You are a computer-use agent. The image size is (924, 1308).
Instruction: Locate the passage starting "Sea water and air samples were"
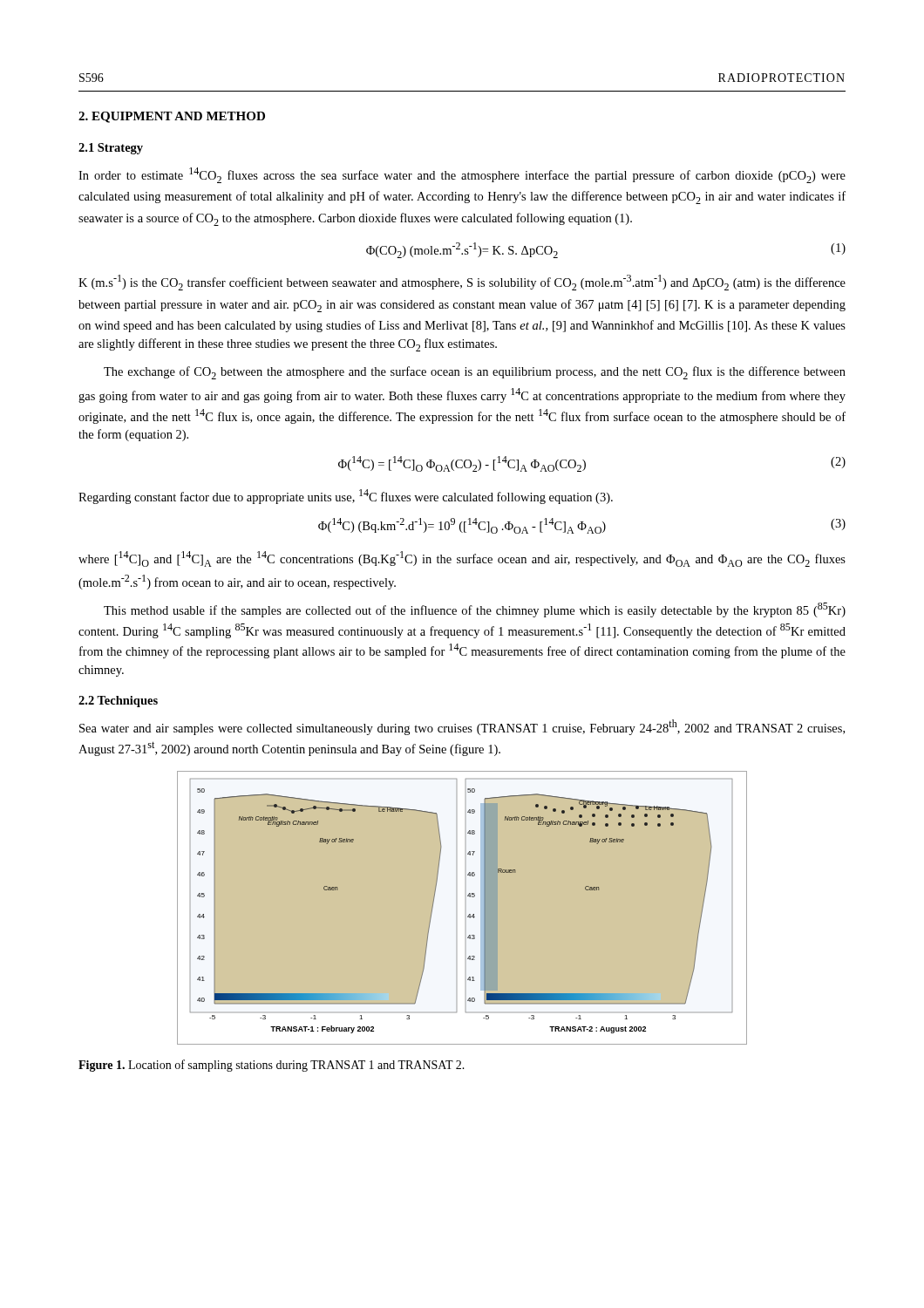pyautogui.click(x=462, y=738)
